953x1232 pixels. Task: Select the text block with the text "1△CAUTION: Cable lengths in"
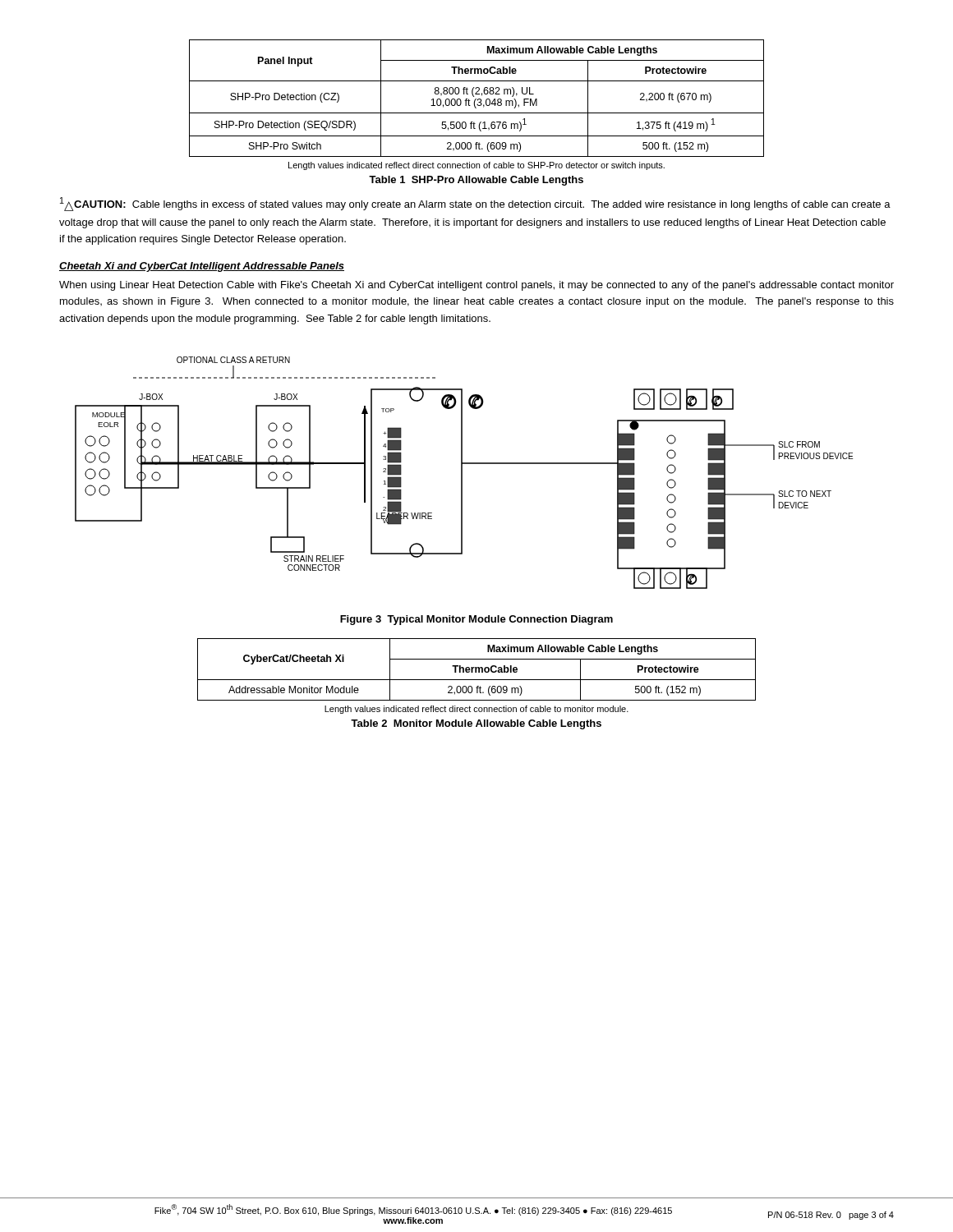point(475,220)
